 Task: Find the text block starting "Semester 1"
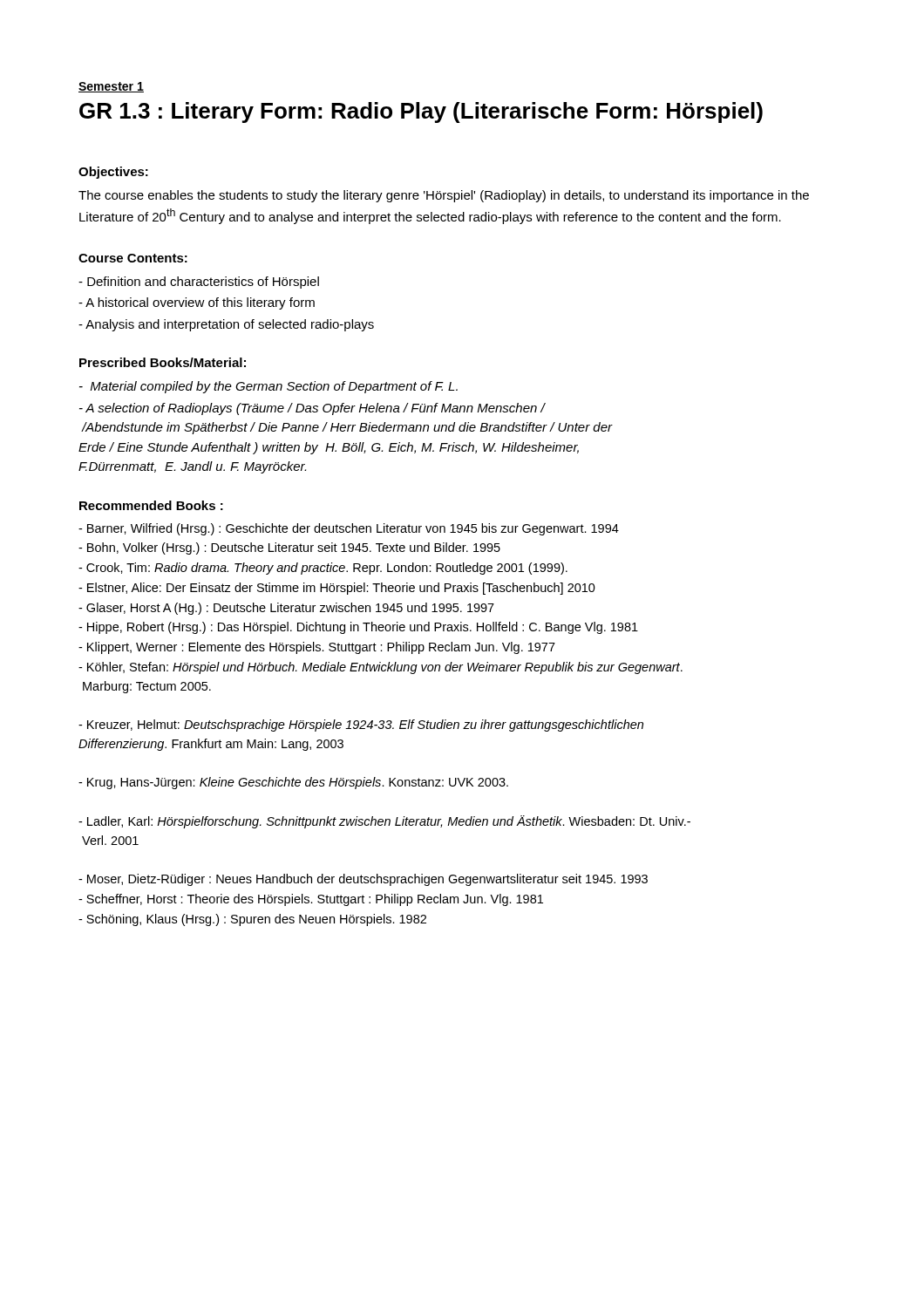111,86
